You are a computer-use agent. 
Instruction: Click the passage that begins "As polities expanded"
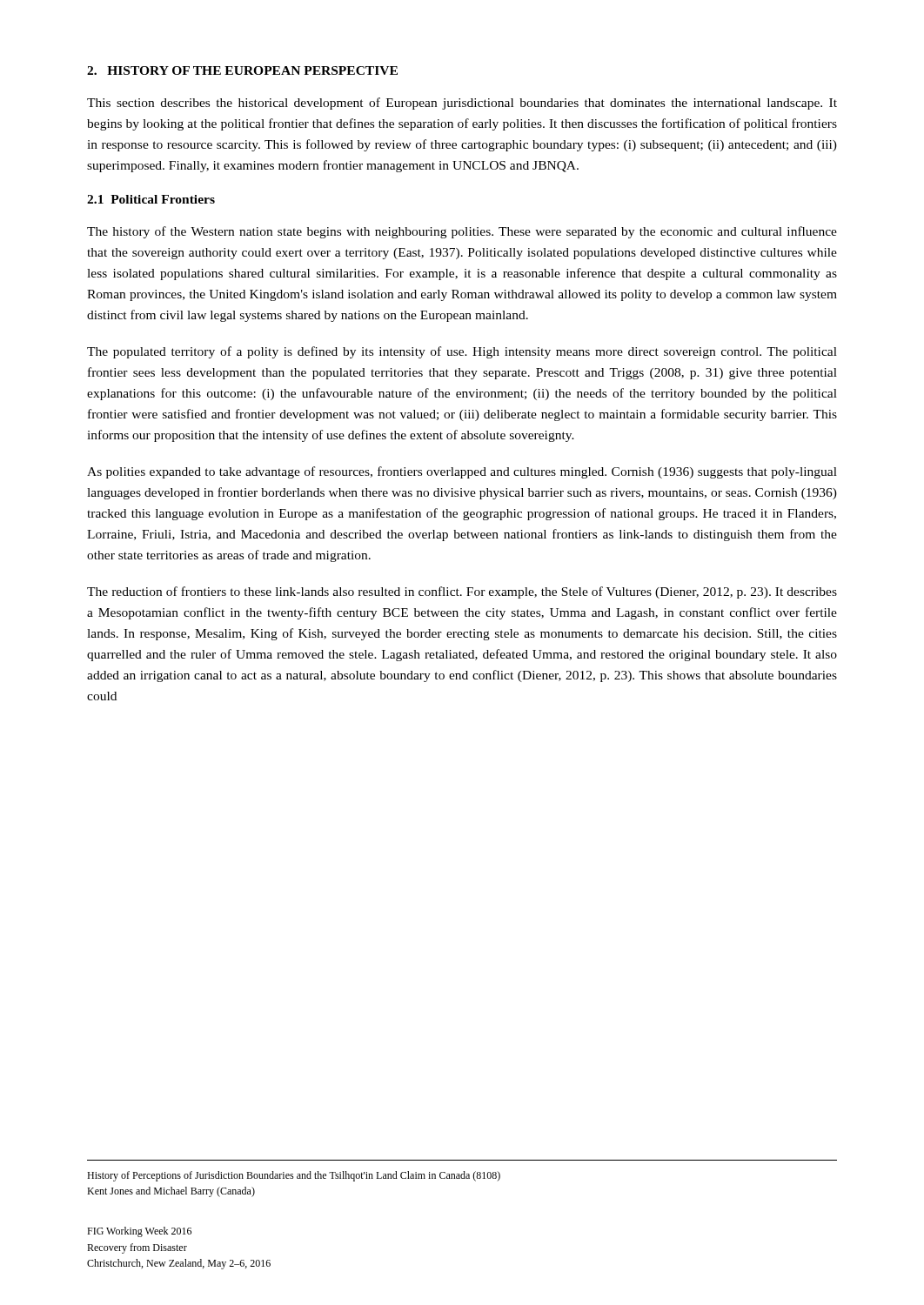(x=462, y=513)
